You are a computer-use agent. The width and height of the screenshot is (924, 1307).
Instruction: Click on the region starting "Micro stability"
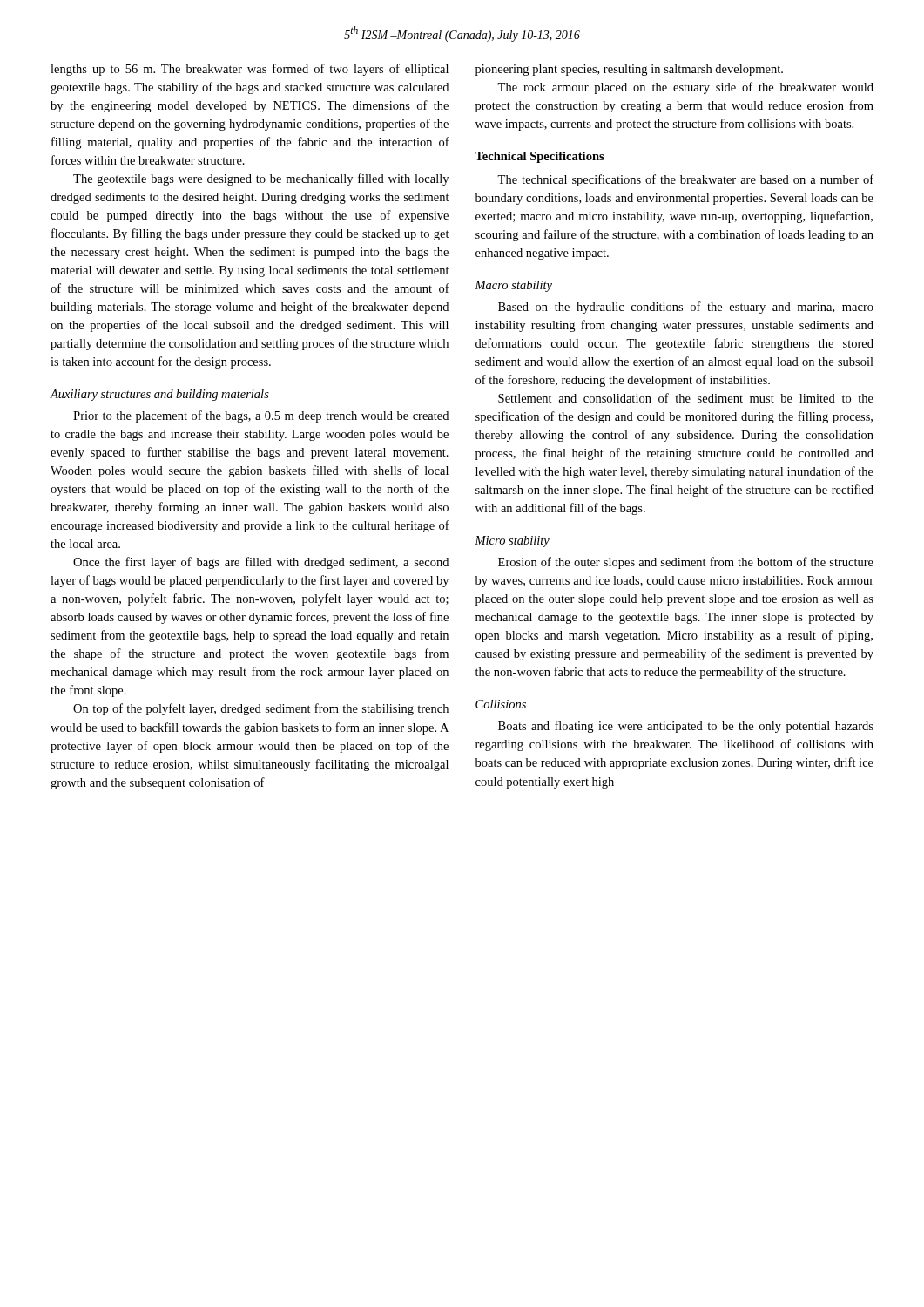512,541
